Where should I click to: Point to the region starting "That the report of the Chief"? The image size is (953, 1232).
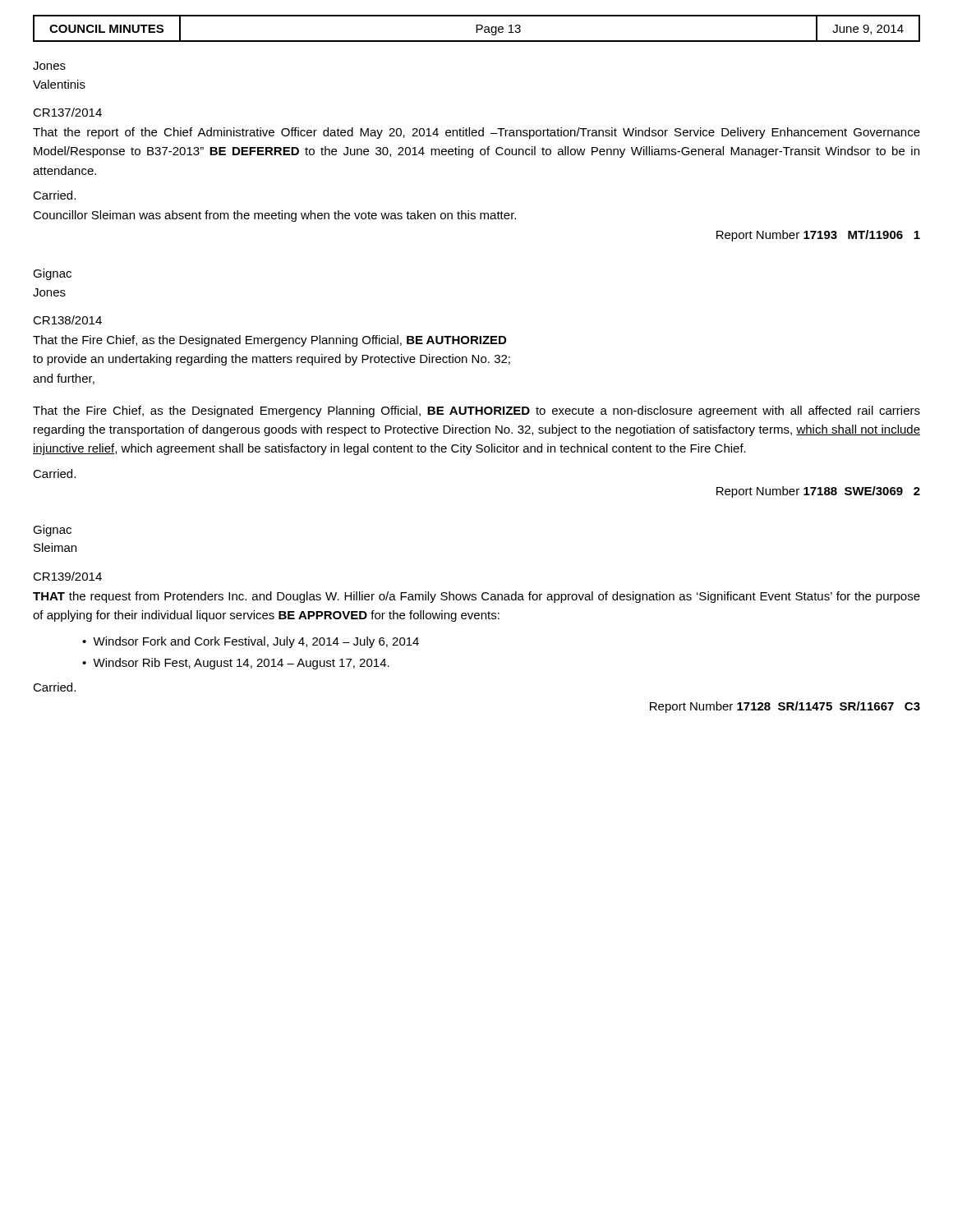click(x=476, y=151)
